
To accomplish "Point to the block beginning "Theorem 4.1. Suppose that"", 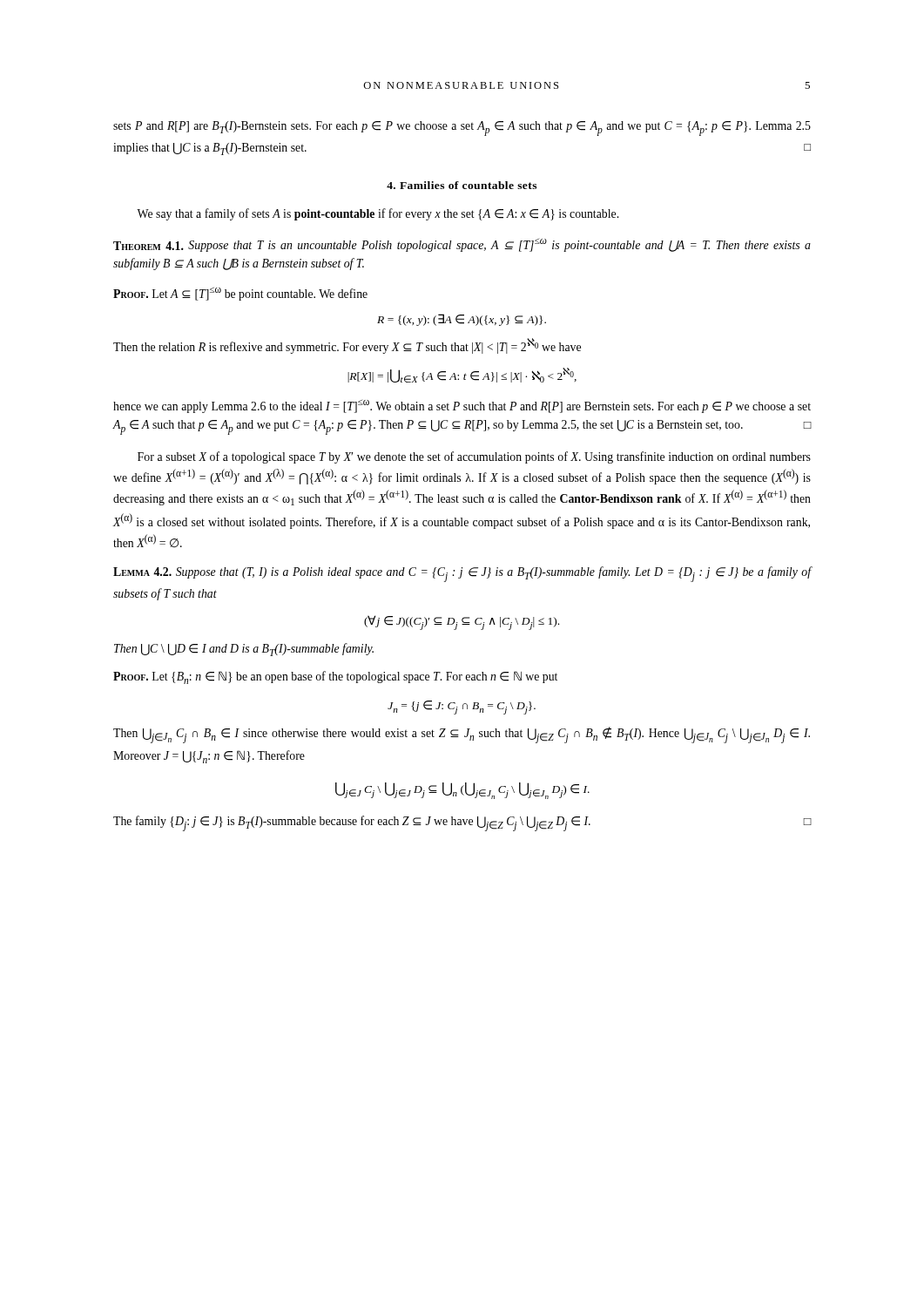I will (462, 254).
